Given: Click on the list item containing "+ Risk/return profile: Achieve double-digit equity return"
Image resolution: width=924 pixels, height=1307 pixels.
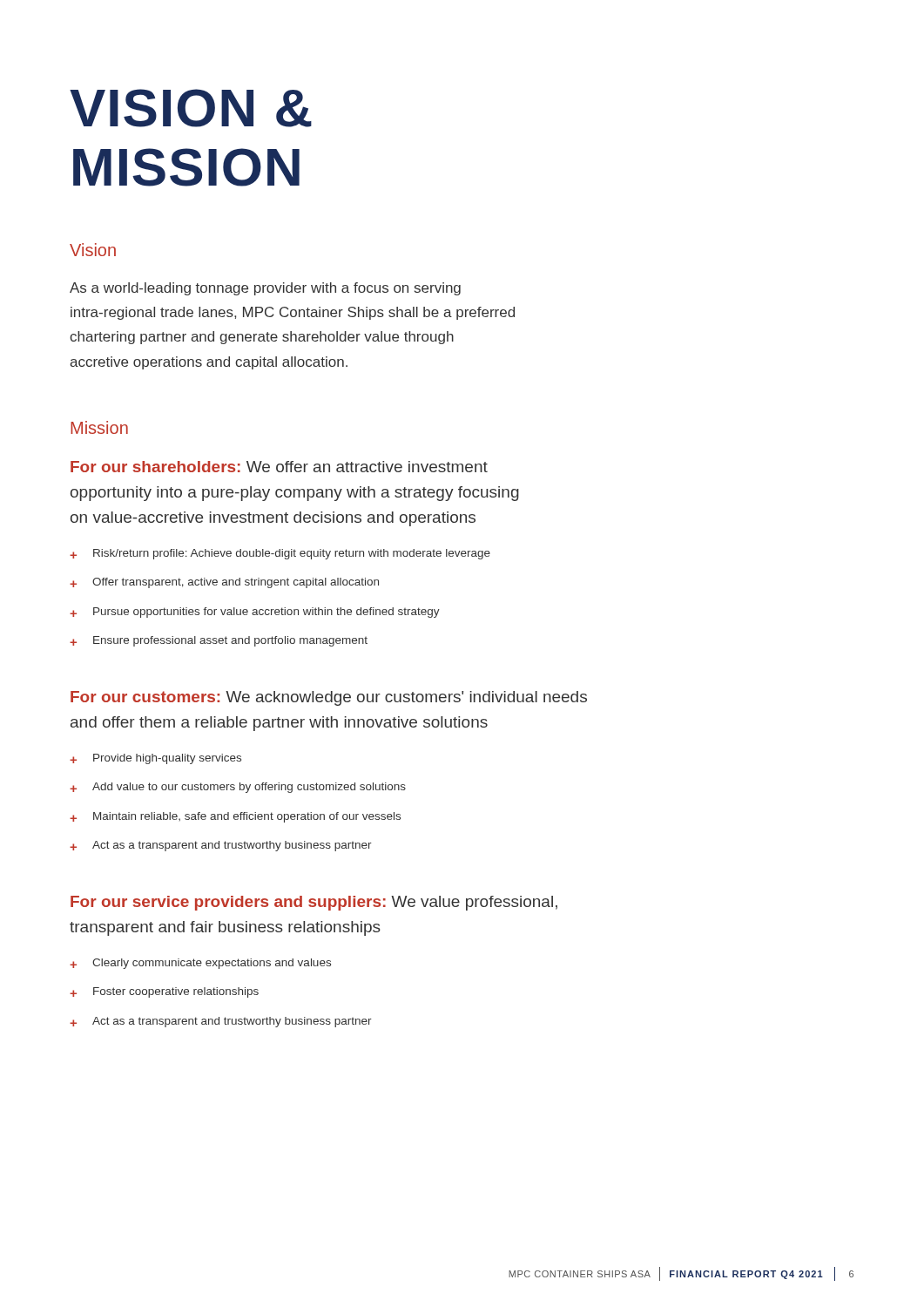Looking at the screenshot, I should click(280, 555).
